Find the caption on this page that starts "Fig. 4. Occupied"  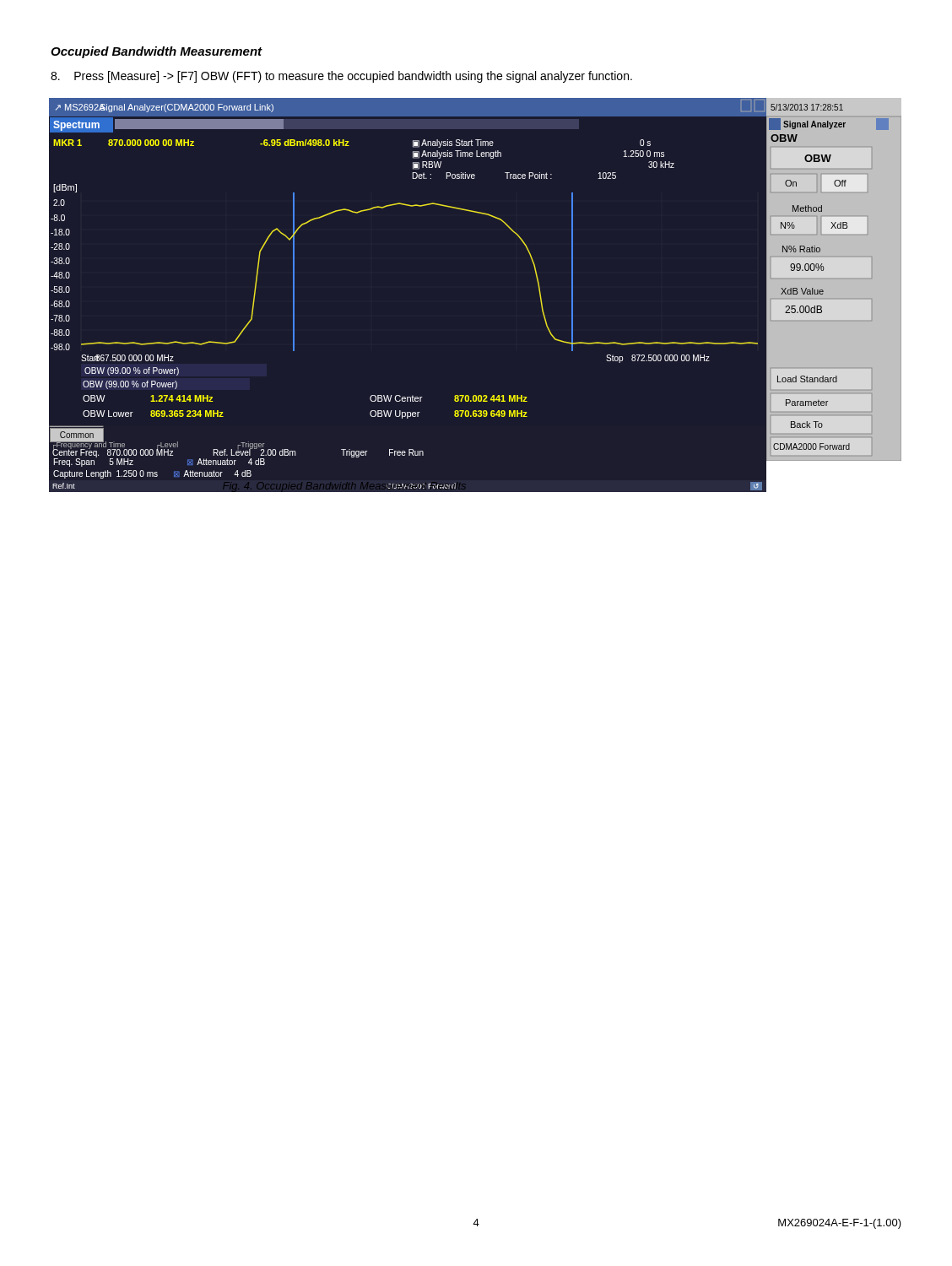point(344,486)
